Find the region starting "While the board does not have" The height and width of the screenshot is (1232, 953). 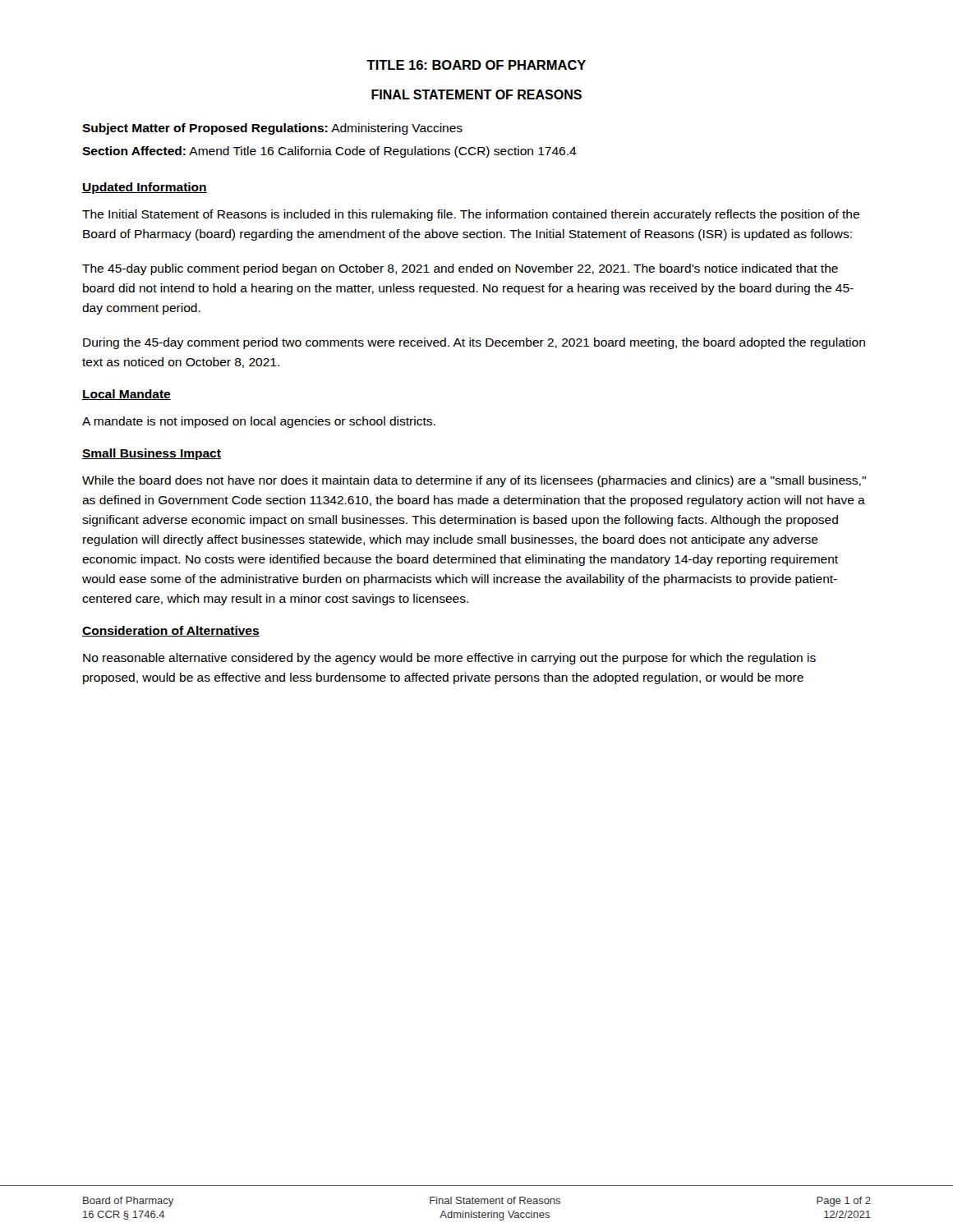(474, 539)
